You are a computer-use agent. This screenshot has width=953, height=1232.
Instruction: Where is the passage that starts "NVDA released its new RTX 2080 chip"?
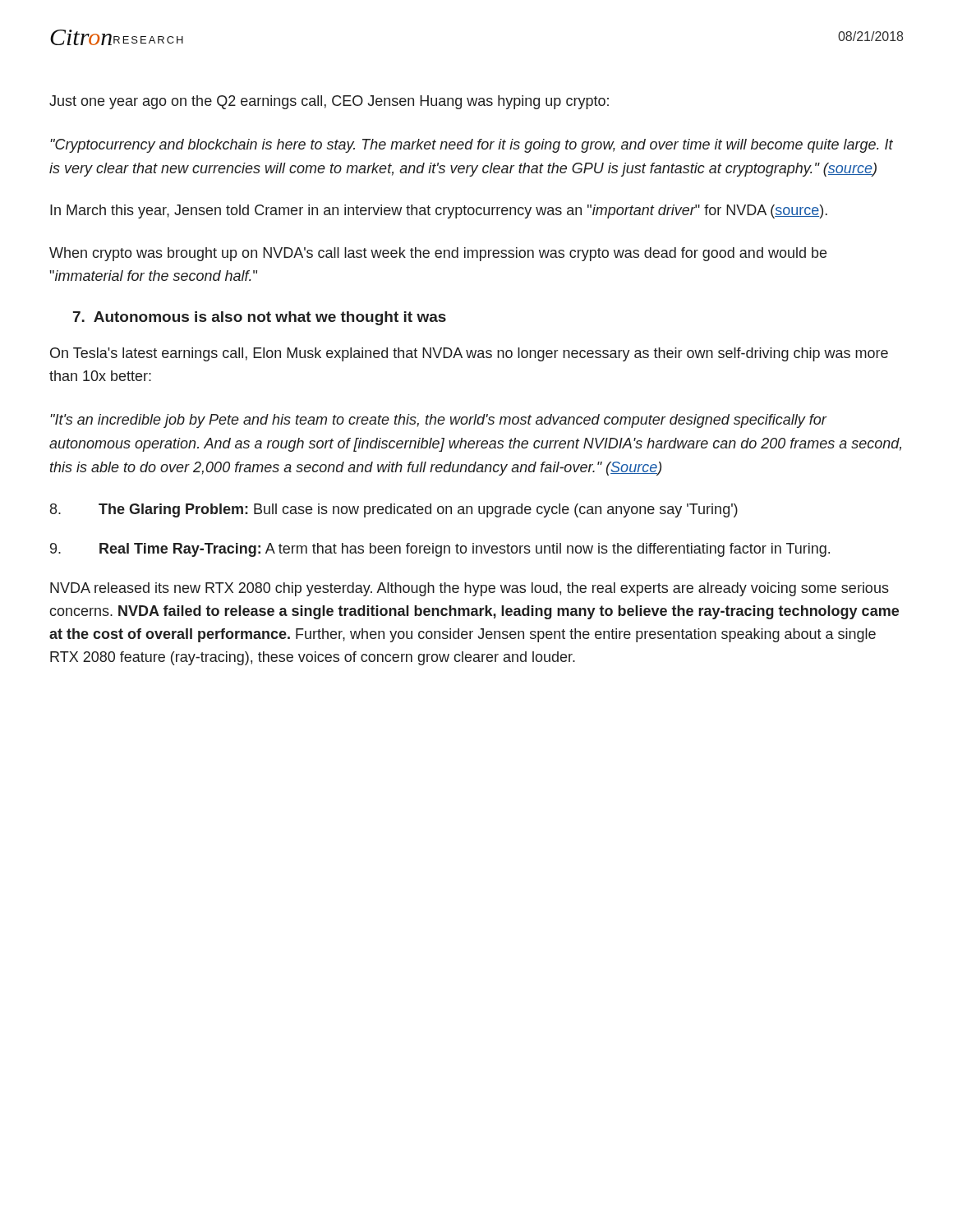[474, 623]
